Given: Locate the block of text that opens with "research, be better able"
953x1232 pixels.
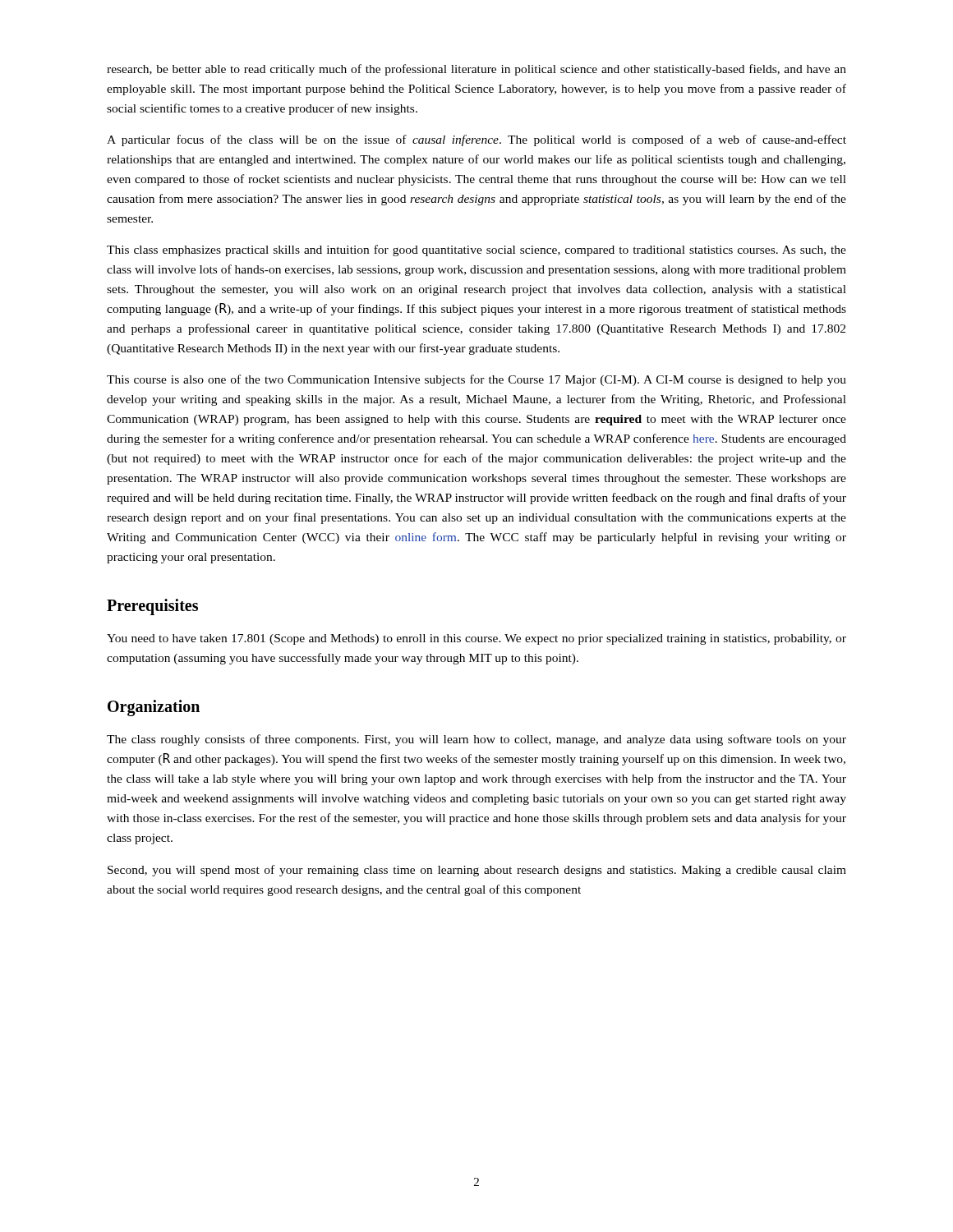Looking at the screenshot, I should click(476, 88).
